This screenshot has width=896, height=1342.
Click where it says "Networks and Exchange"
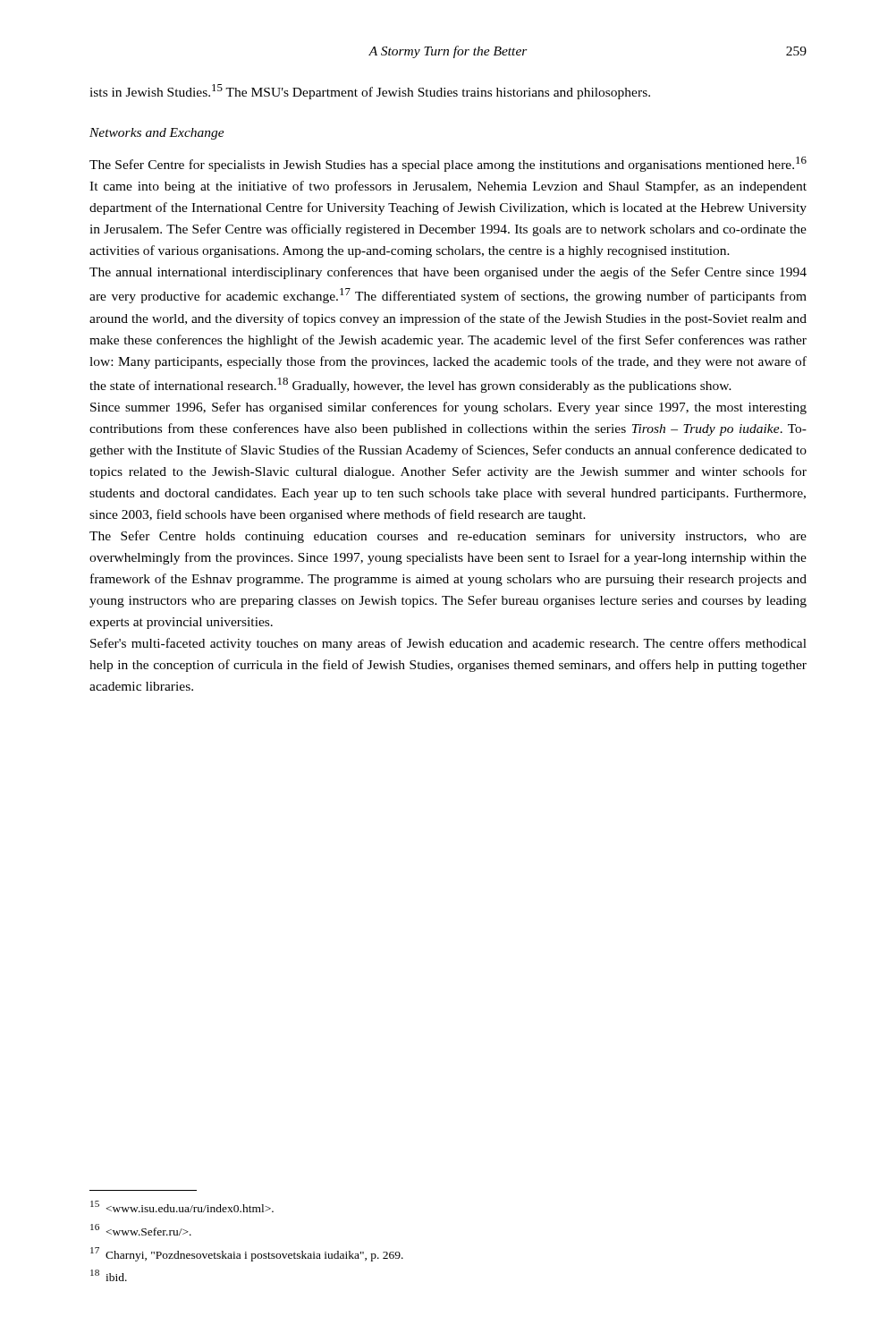coord(157,132)
